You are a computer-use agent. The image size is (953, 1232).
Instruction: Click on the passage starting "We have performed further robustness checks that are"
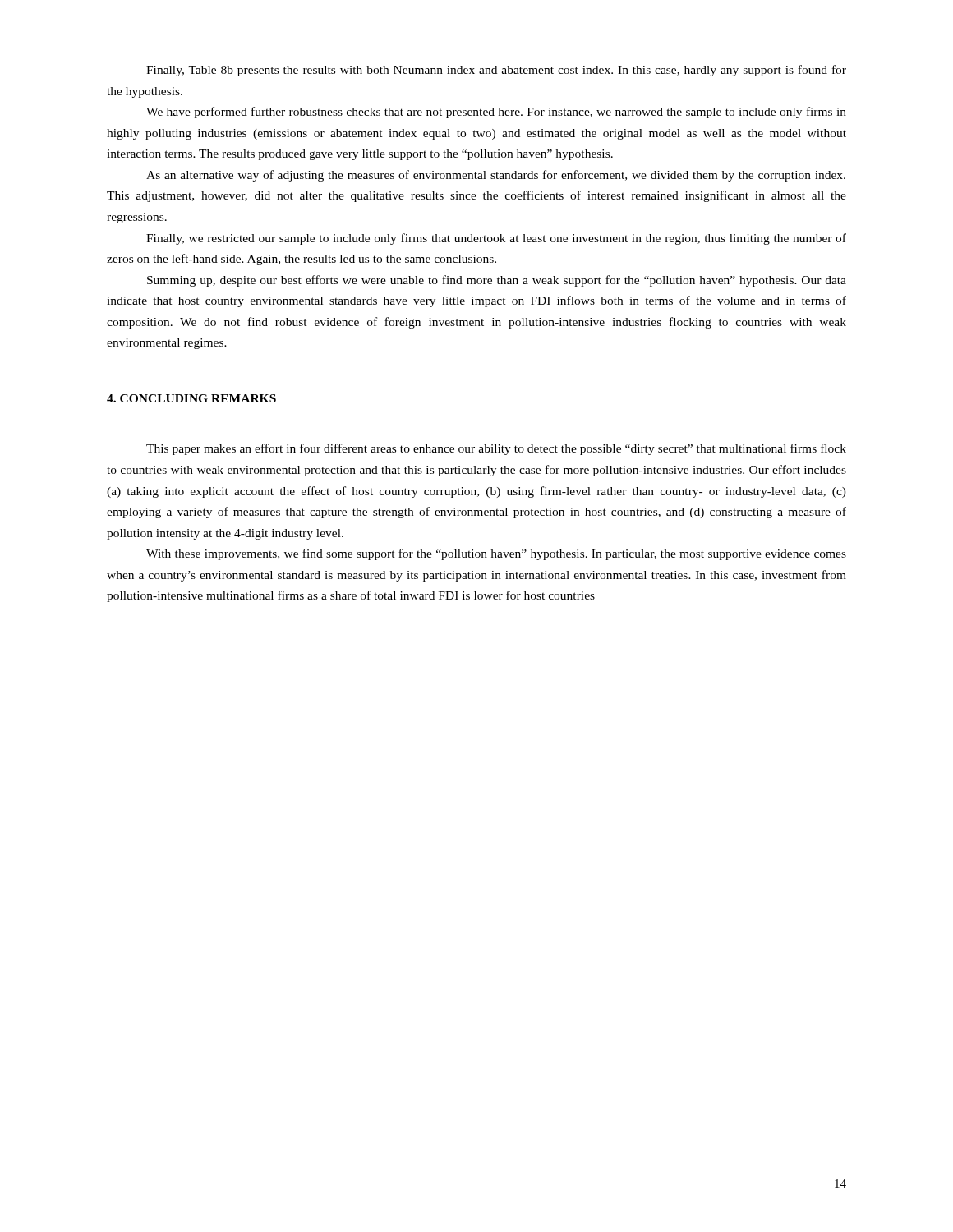click(476, 133)
